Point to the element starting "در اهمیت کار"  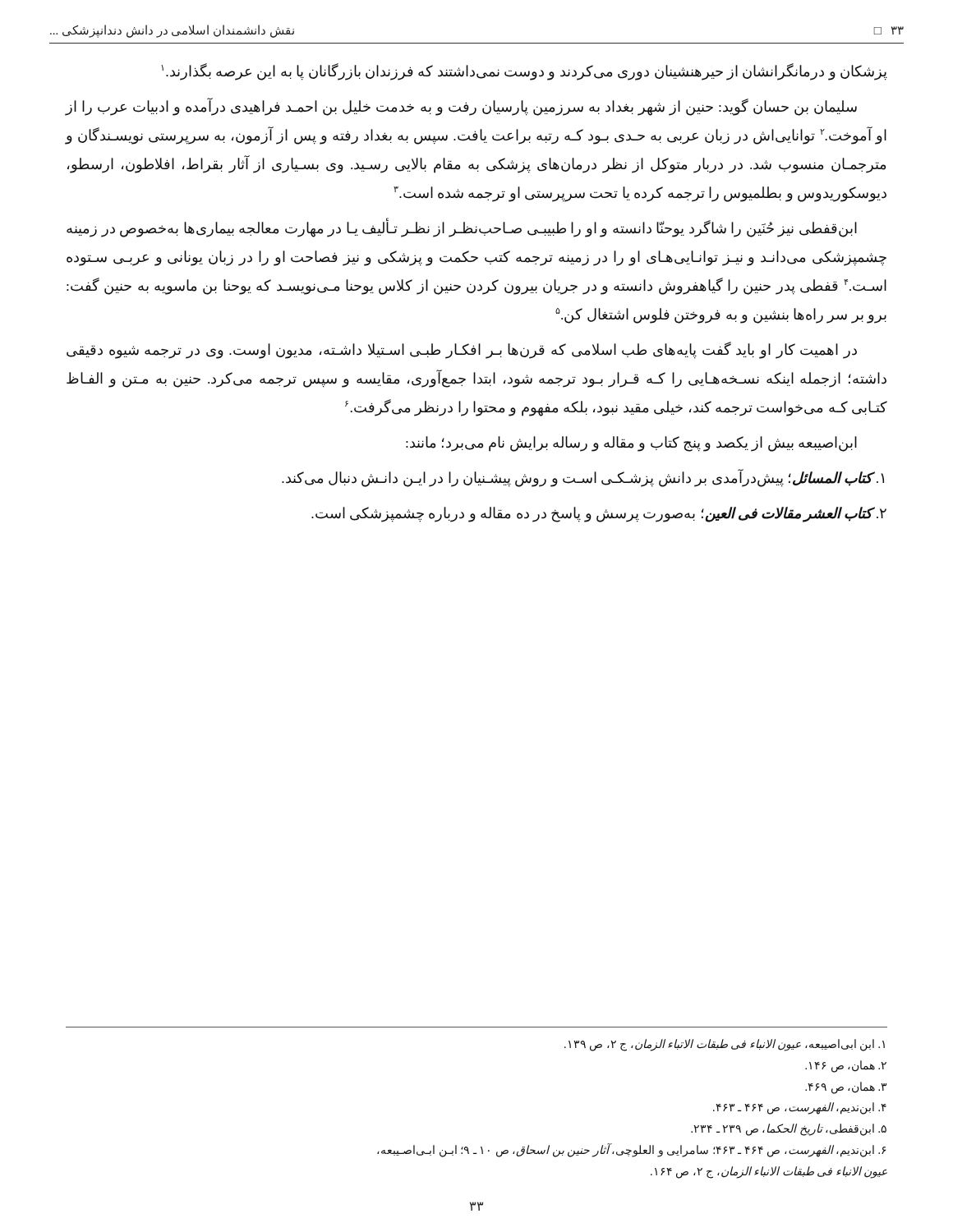pos(476,379)
